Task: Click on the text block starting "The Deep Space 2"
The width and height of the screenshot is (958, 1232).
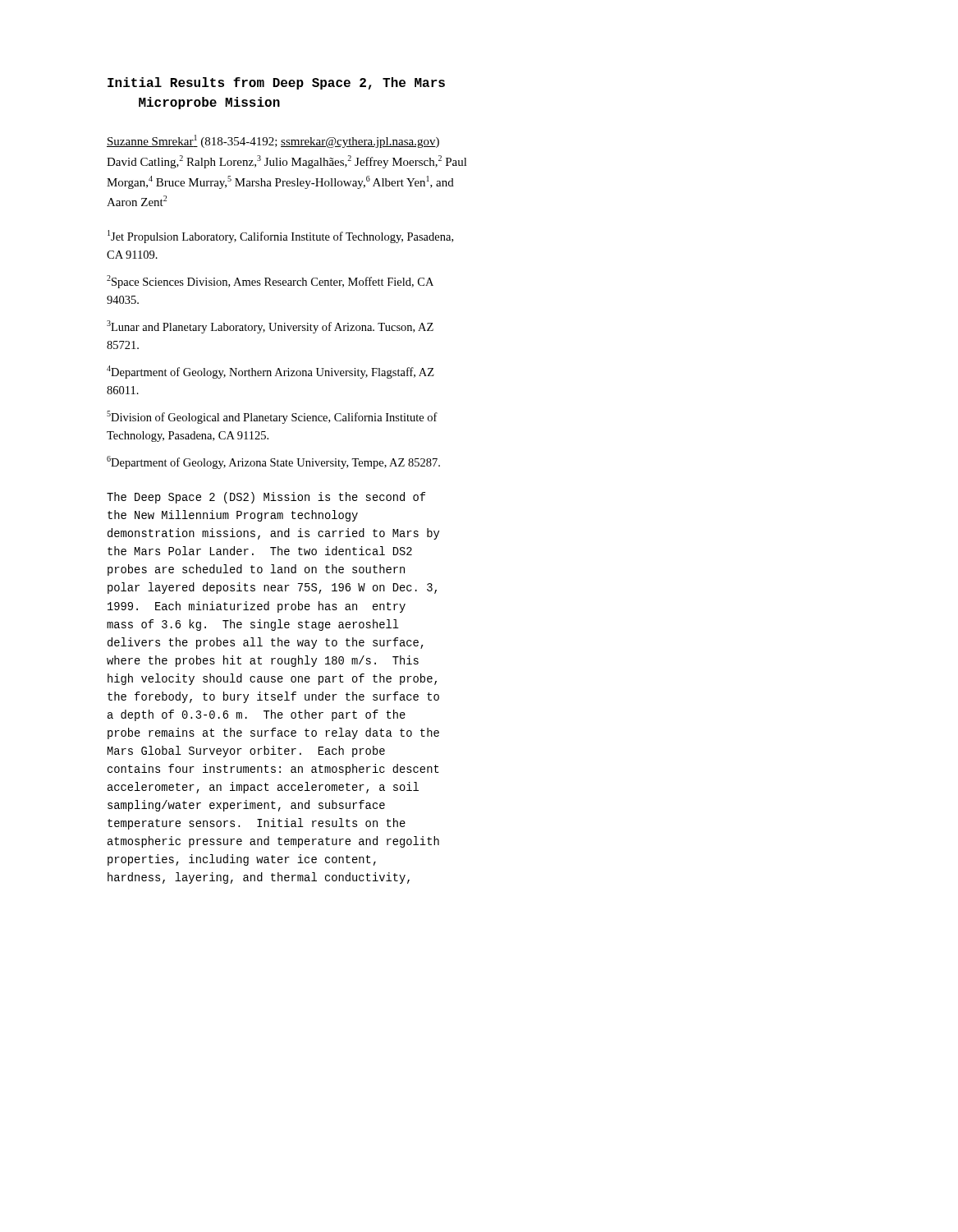Action: point(273,689)
